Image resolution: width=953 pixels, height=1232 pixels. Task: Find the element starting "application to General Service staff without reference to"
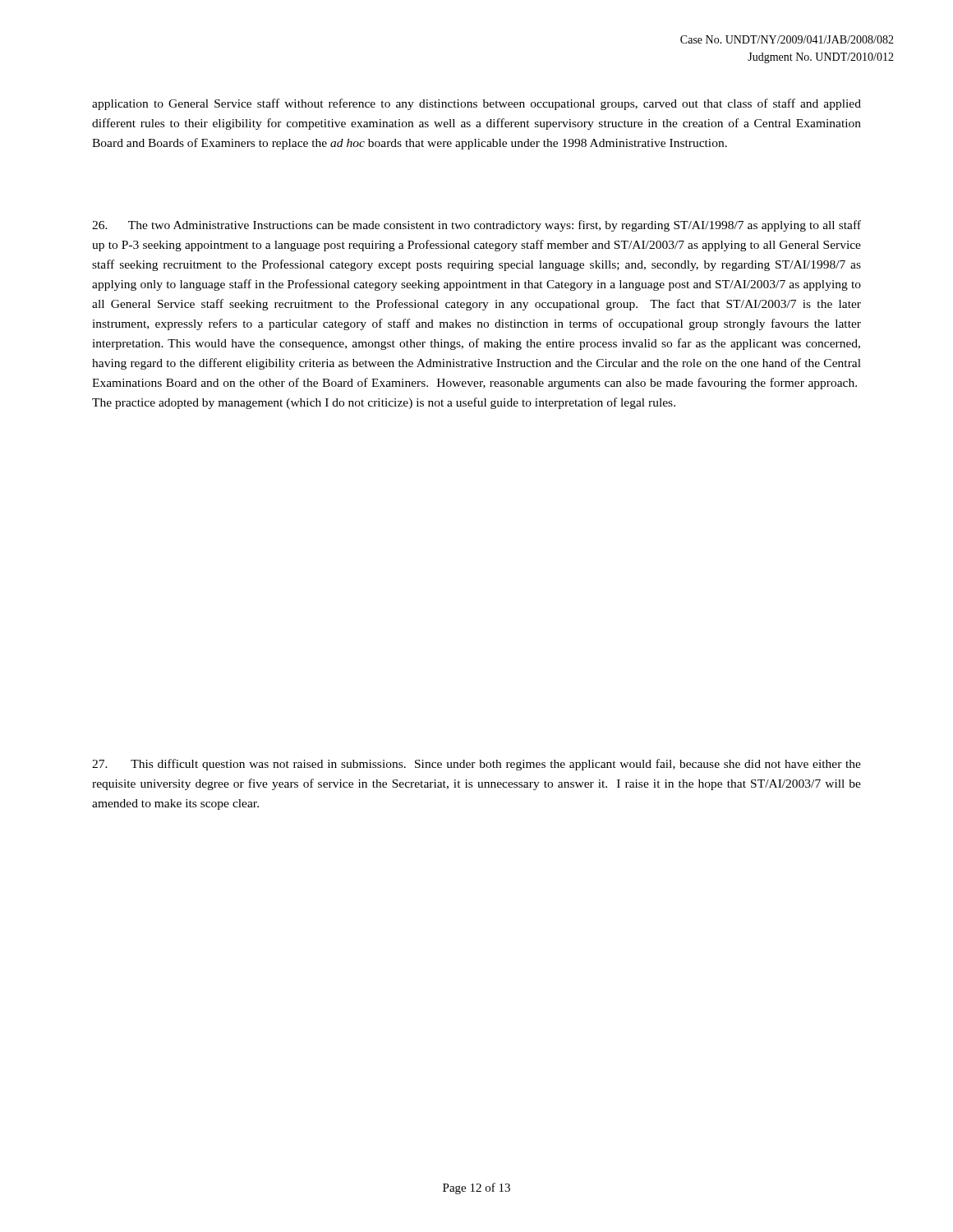(x=476, y=123)
